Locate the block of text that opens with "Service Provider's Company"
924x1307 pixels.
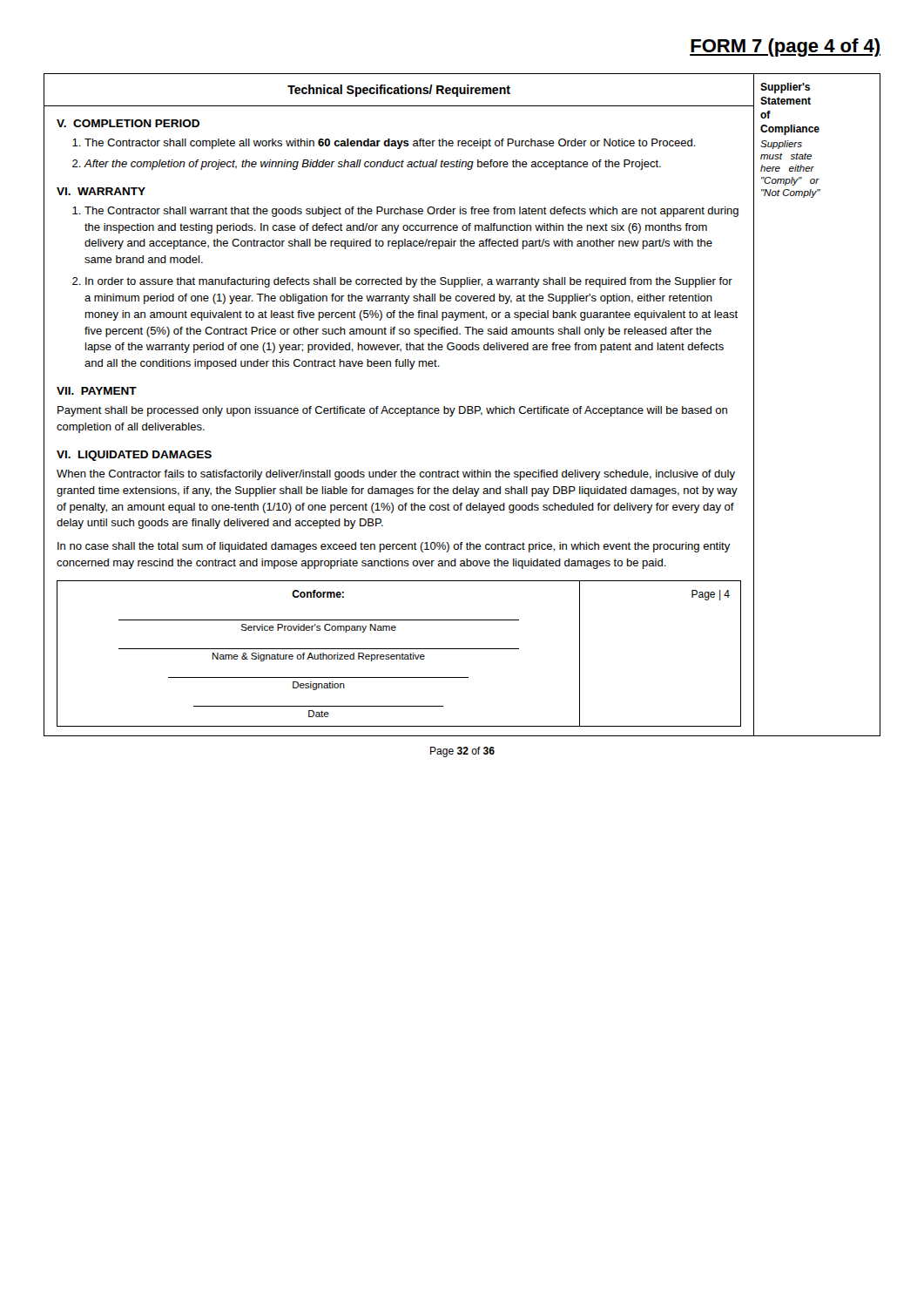tap(318, 627)
